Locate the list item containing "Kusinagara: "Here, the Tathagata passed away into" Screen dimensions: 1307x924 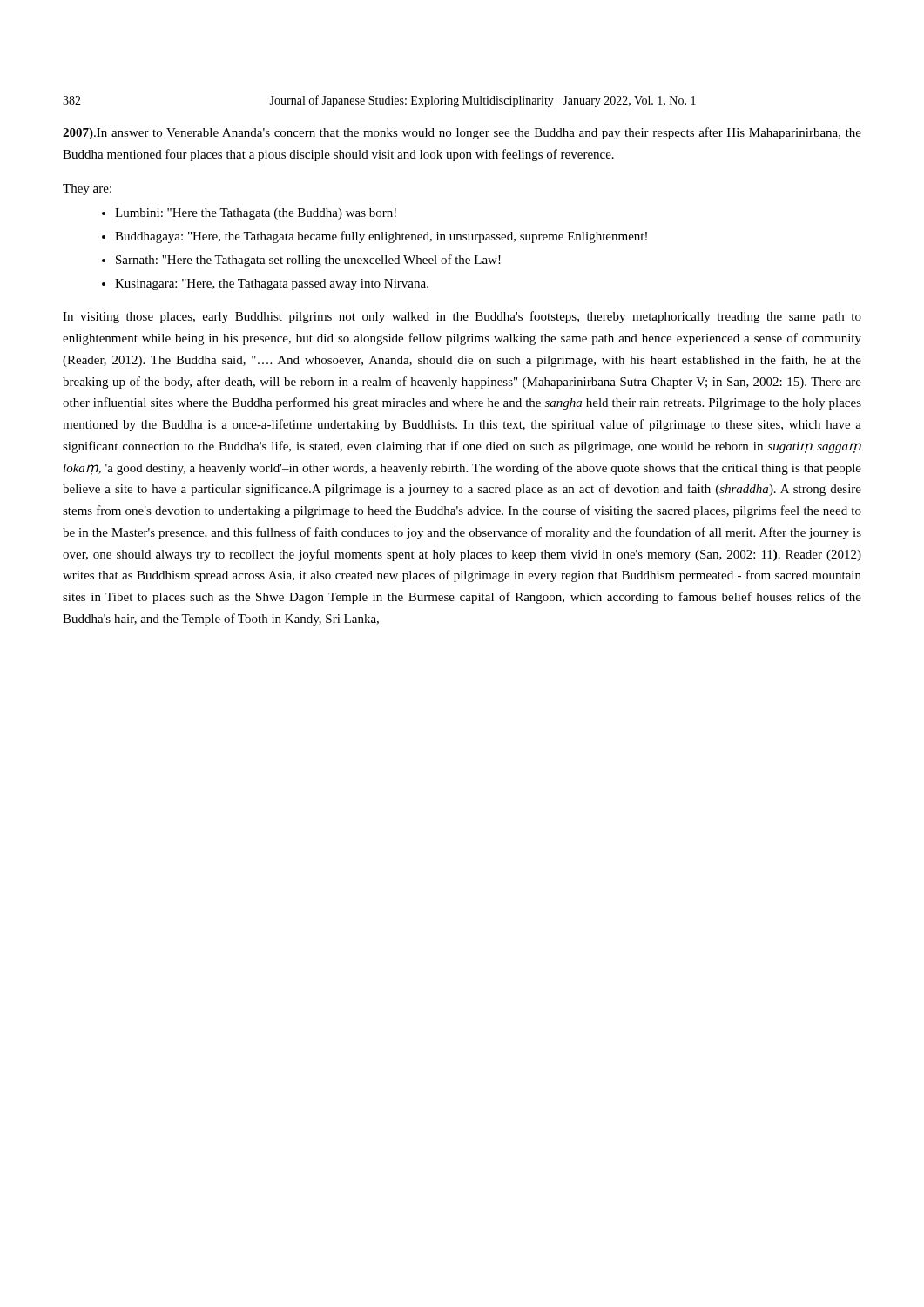272,283
